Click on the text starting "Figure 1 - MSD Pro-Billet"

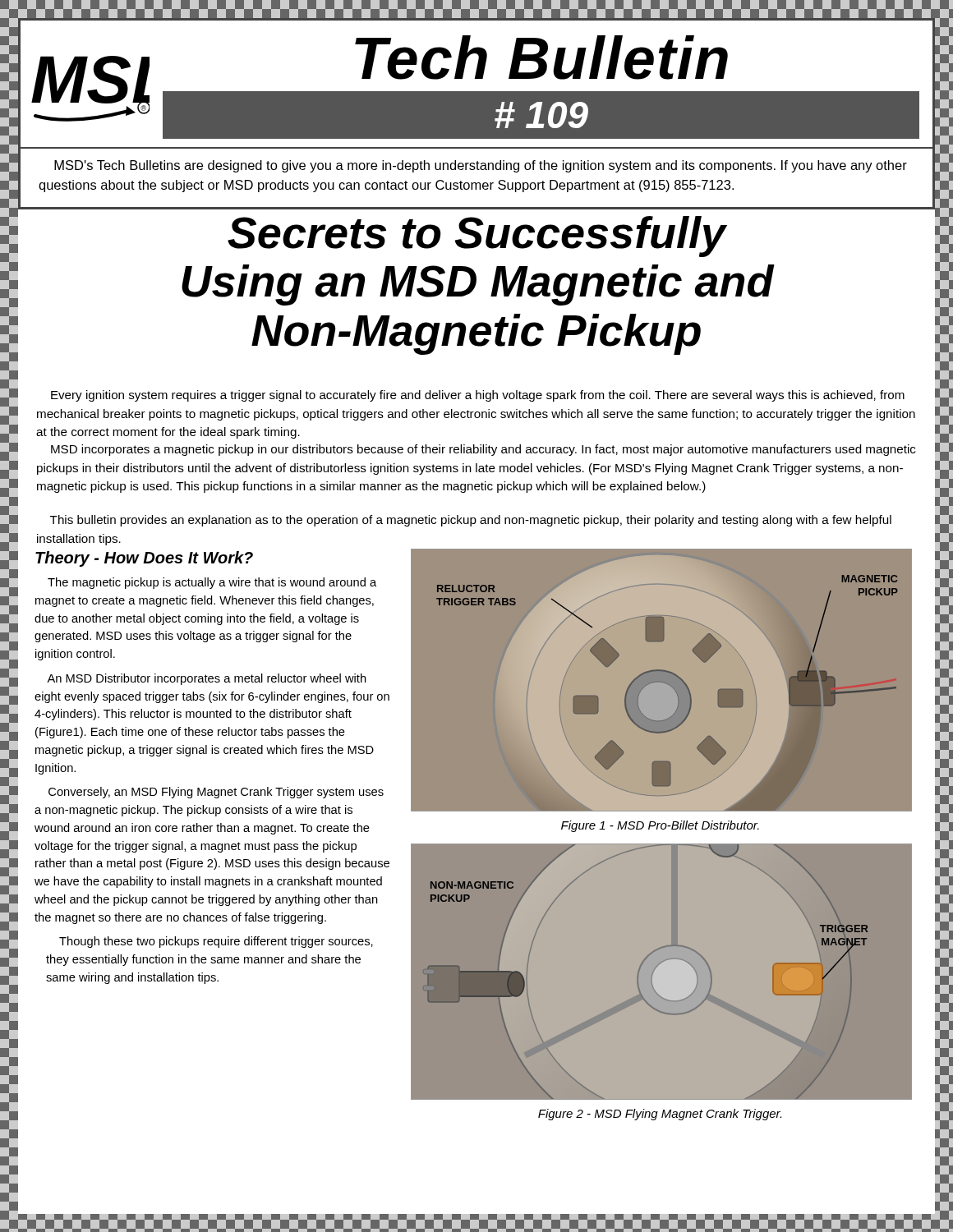pyautogui.click(x=661, y=825)
